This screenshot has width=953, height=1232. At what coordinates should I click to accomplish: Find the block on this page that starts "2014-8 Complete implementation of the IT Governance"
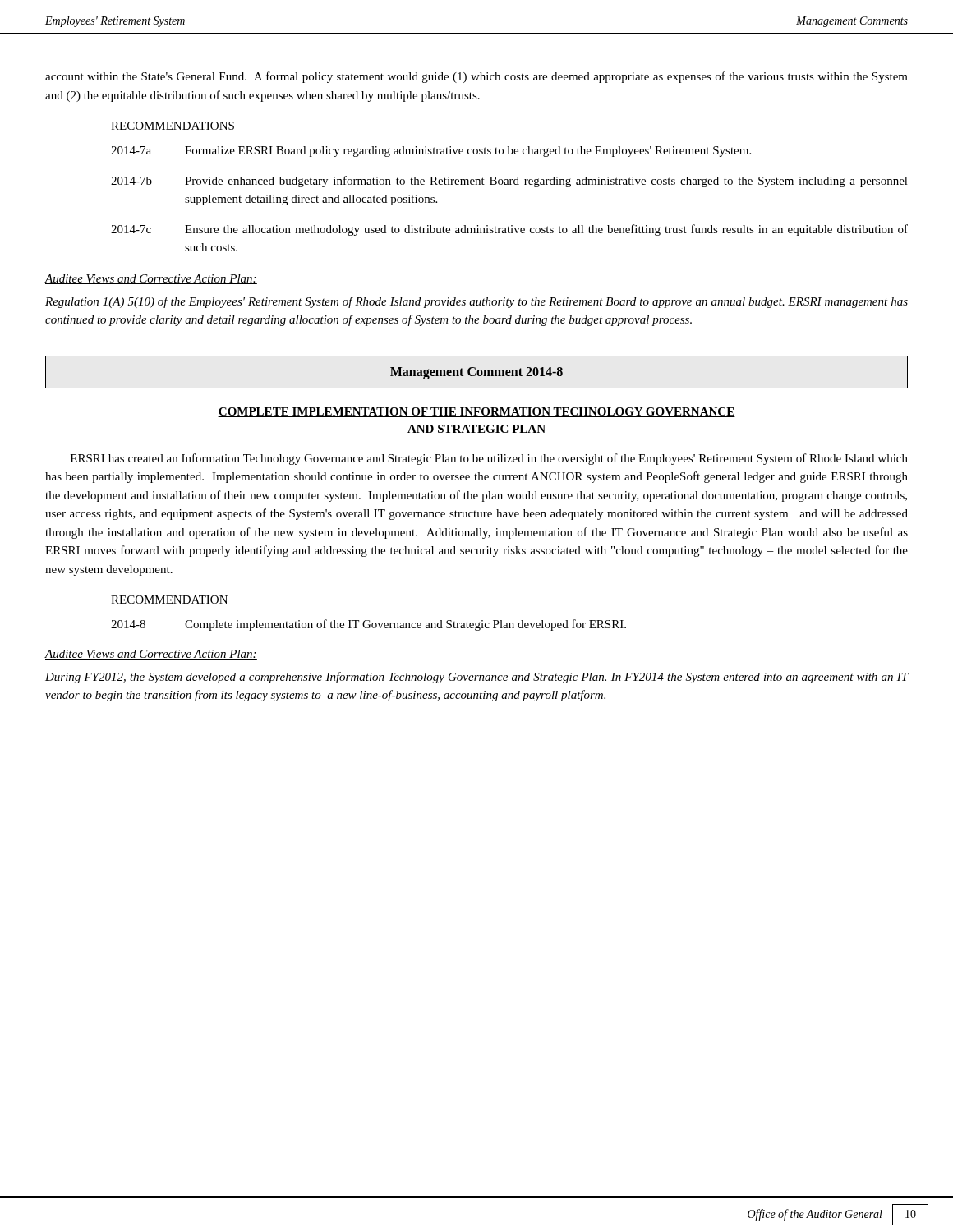[x=509, y=624]
